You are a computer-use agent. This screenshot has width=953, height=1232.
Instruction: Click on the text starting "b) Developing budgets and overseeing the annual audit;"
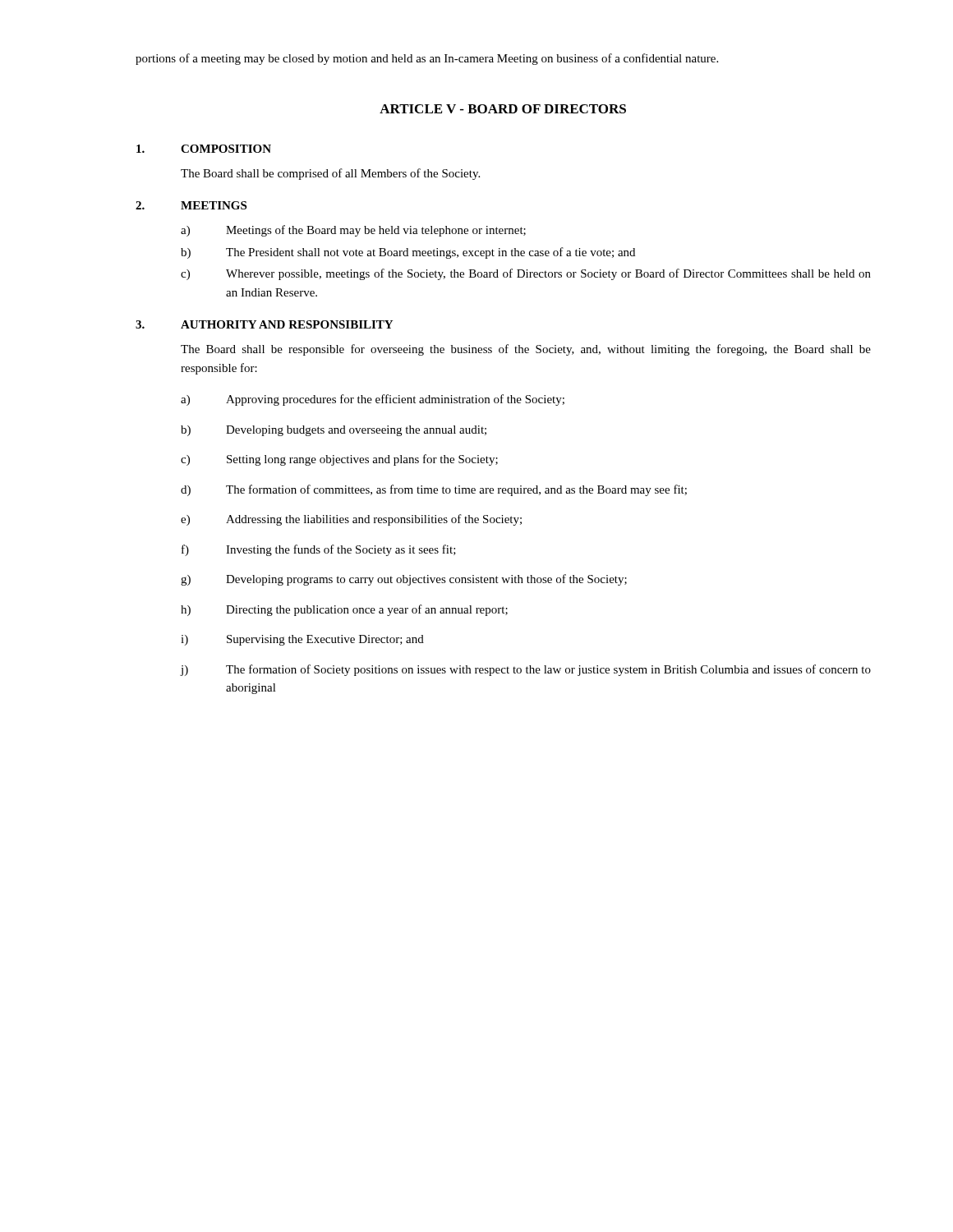coord(334,431)
